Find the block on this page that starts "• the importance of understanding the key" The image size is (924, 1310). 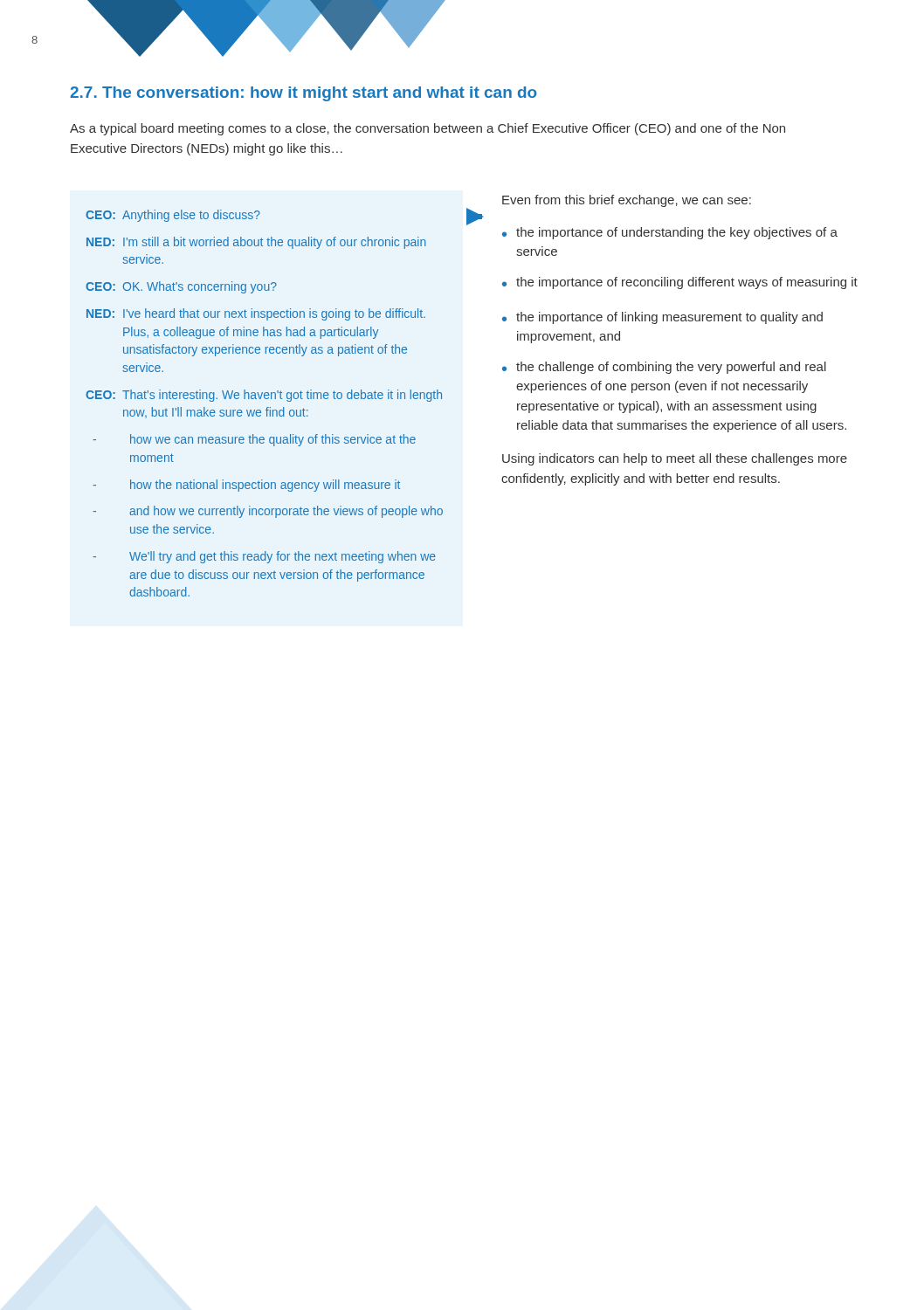pos(679,242)
